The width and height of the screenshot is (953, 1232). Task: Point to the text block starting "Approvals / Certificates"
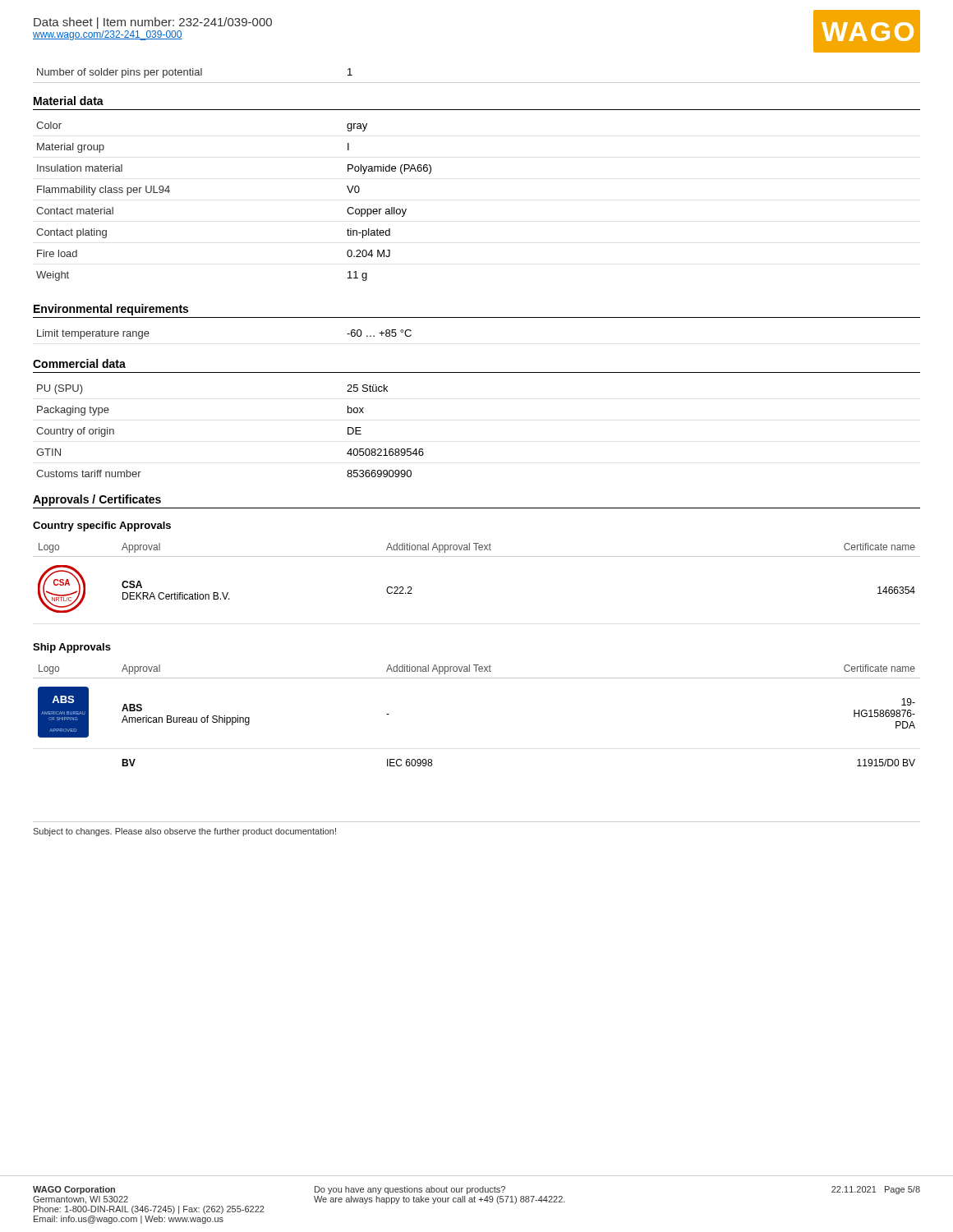point(476,501)
